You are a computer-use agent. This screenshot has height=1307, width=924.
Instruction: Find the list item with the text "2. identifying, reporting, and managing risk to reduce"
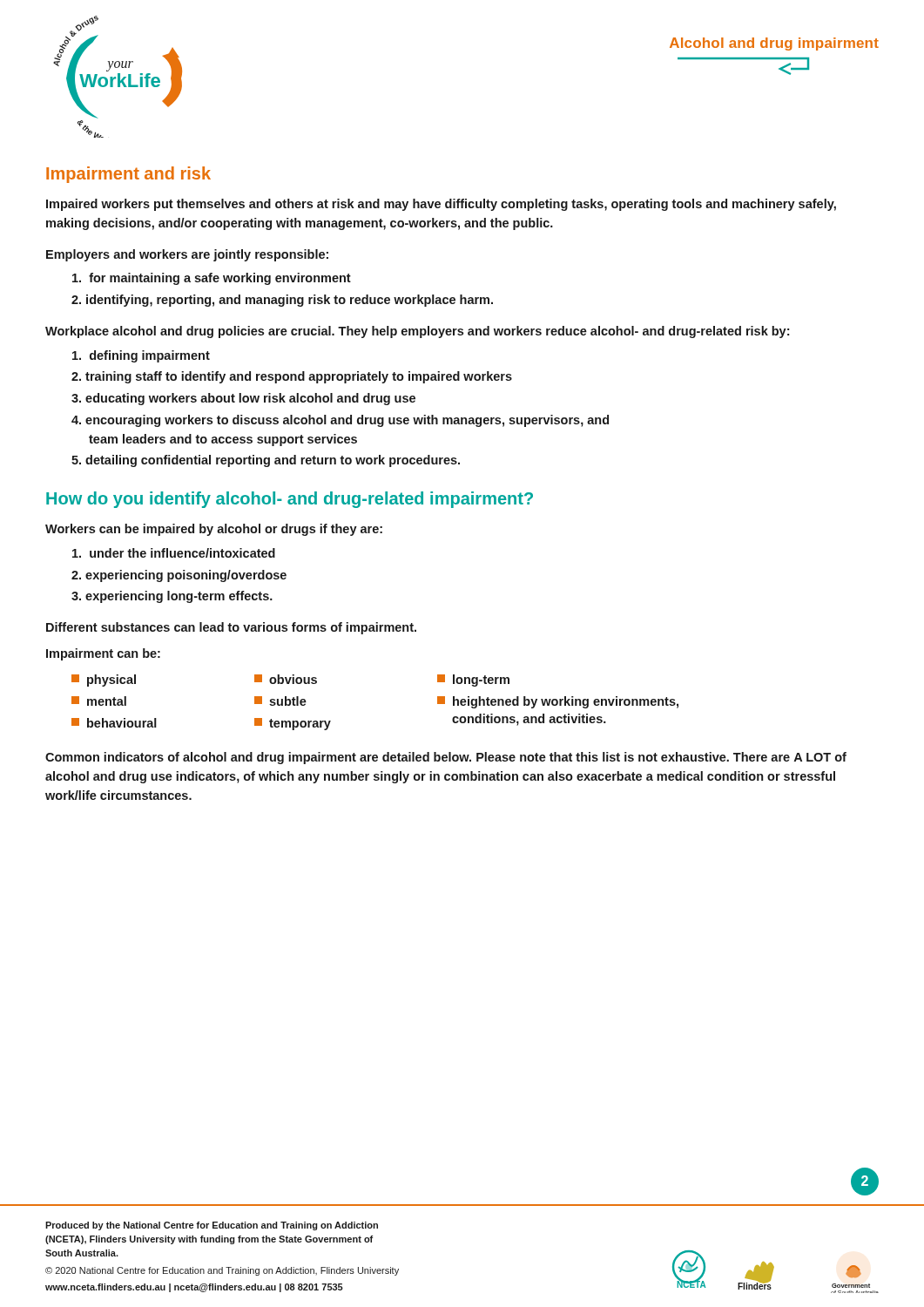(x=283, y=300)
